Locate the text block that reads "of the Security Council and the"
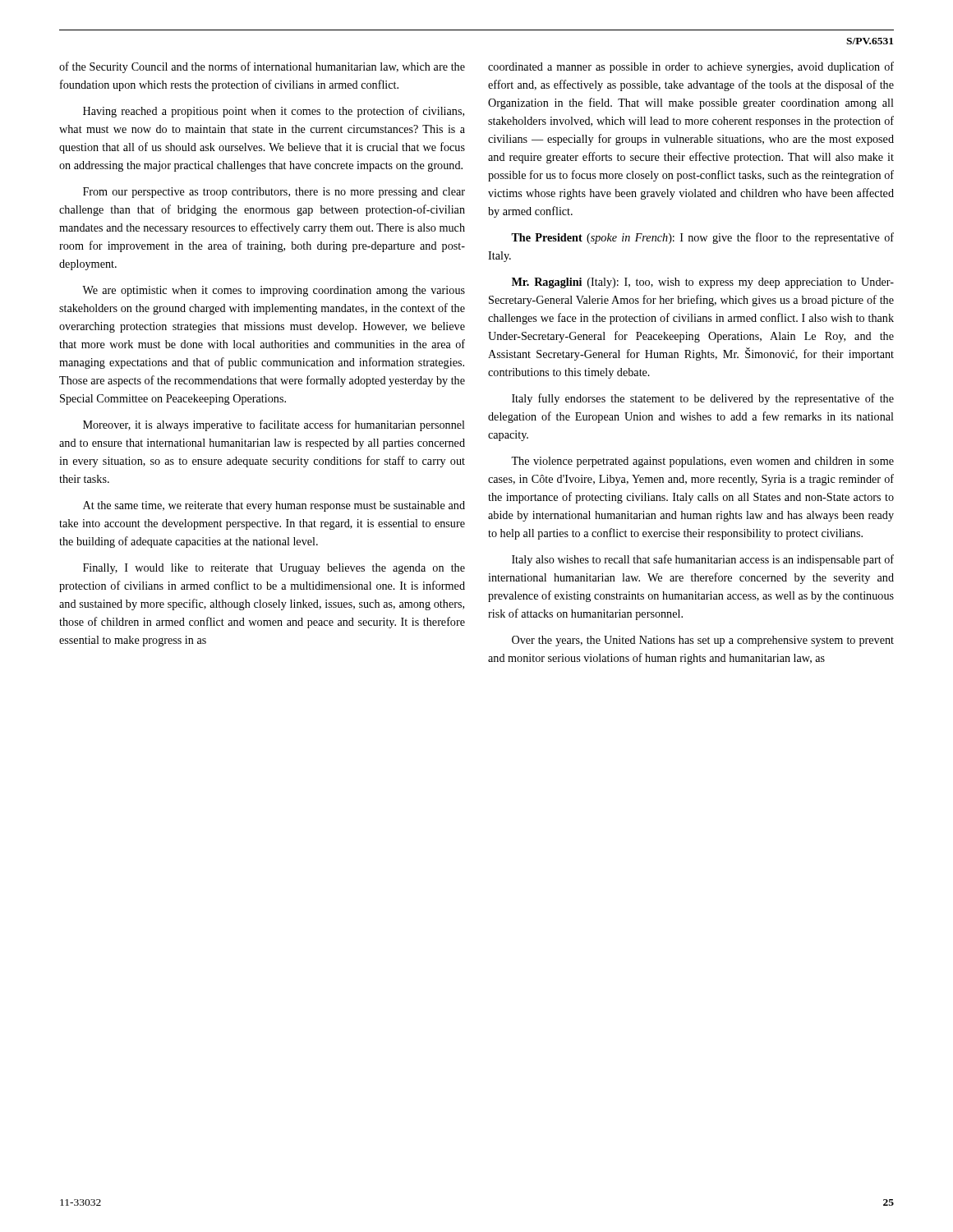The image size is (953, 1232). (262, 76)
